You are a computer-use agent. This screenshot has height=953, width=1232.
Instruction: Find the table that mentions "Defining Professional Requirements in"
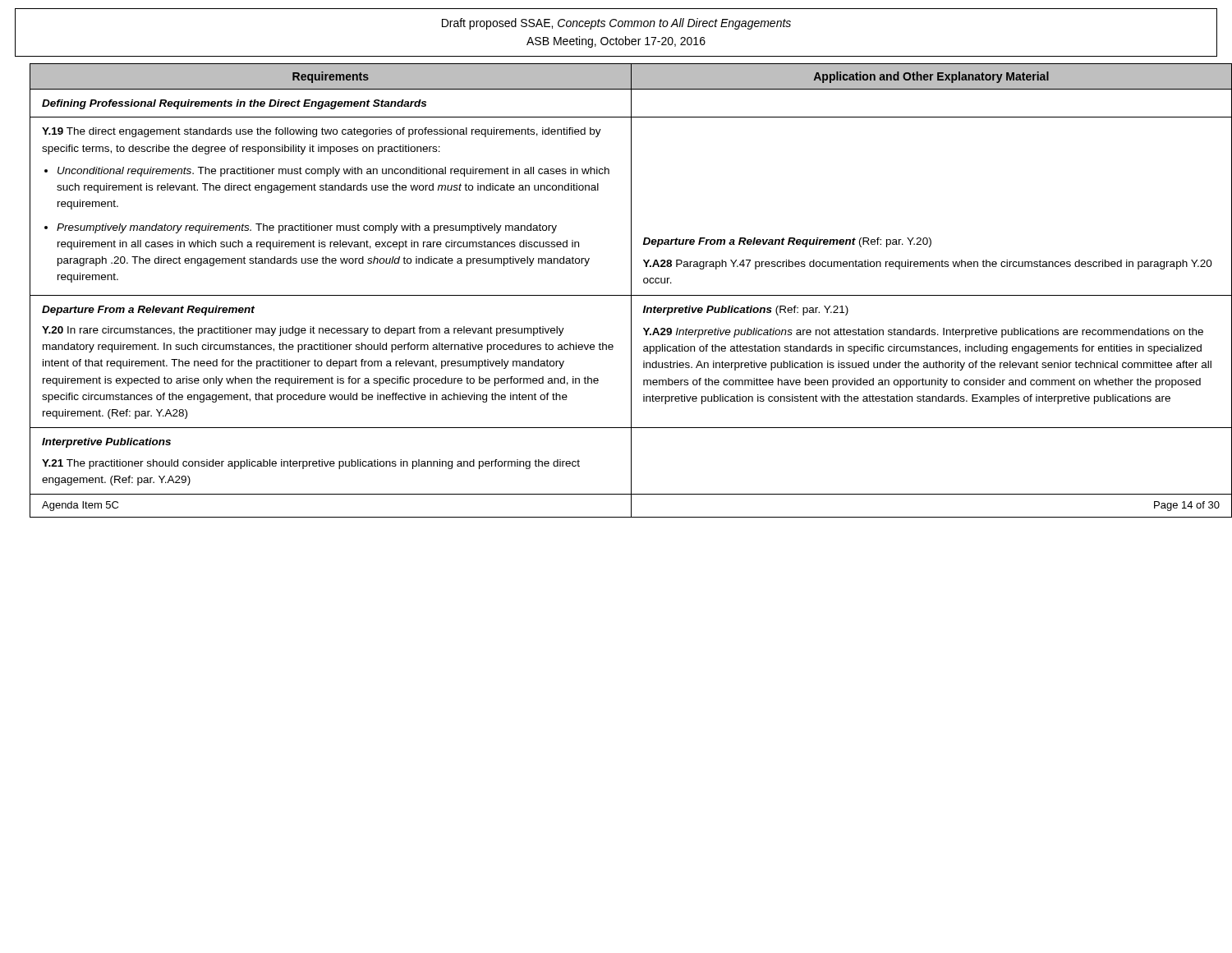[x=616, y=290]
